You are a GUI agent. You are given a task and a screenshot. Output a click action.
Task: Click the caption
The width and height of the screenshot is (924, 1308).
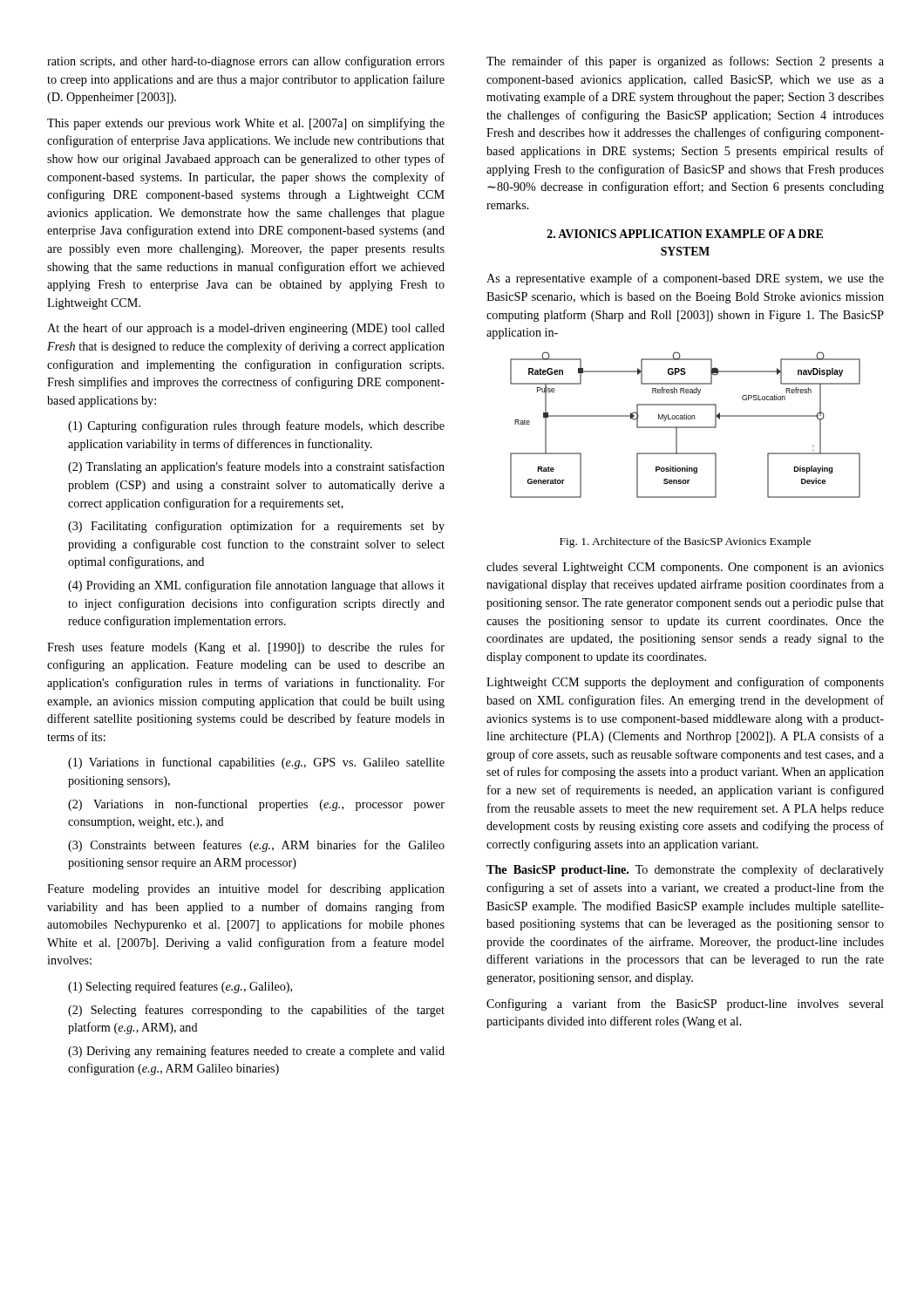coord(685,541)
